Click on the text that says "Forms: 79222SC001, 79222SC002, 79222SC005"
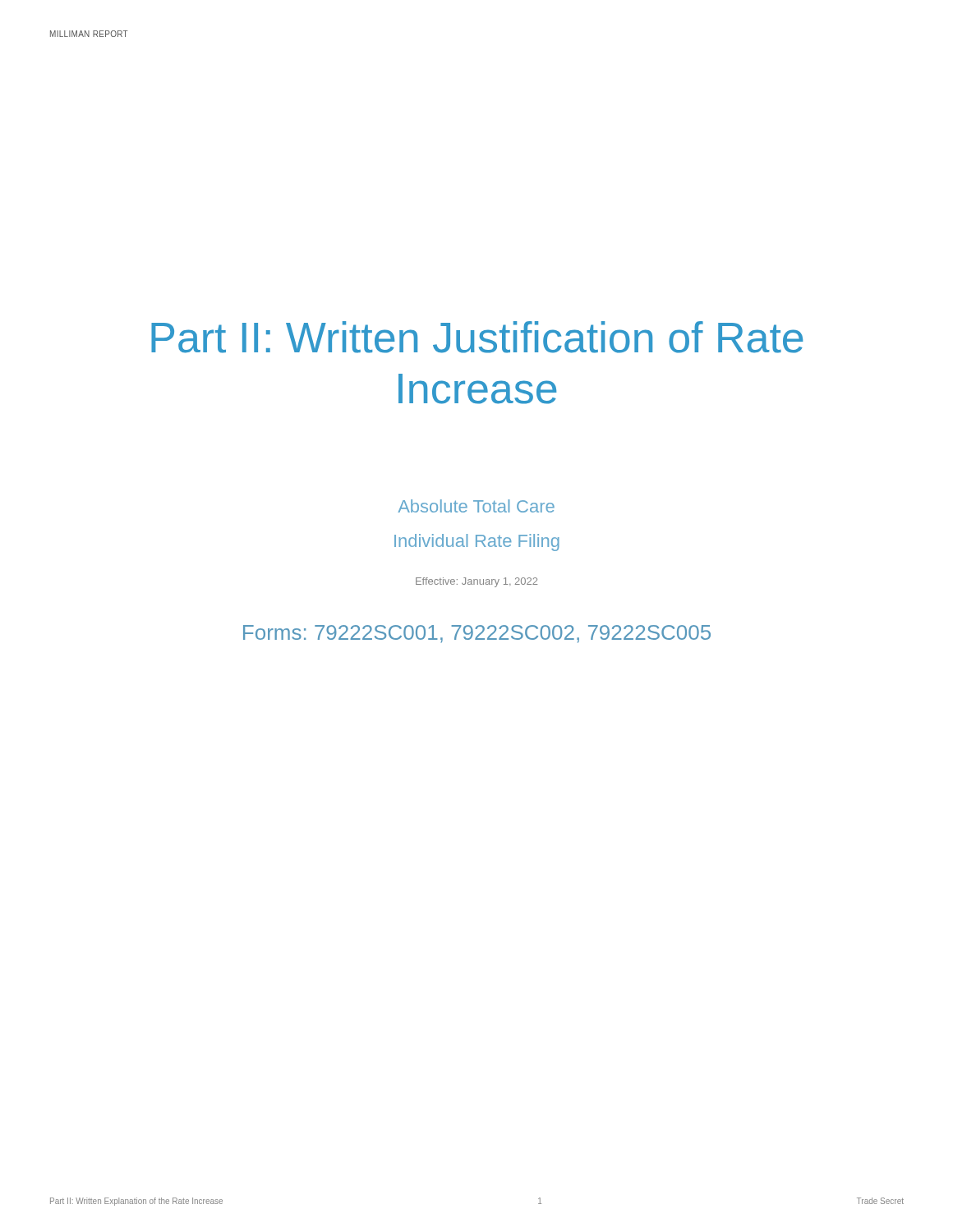 476,632
